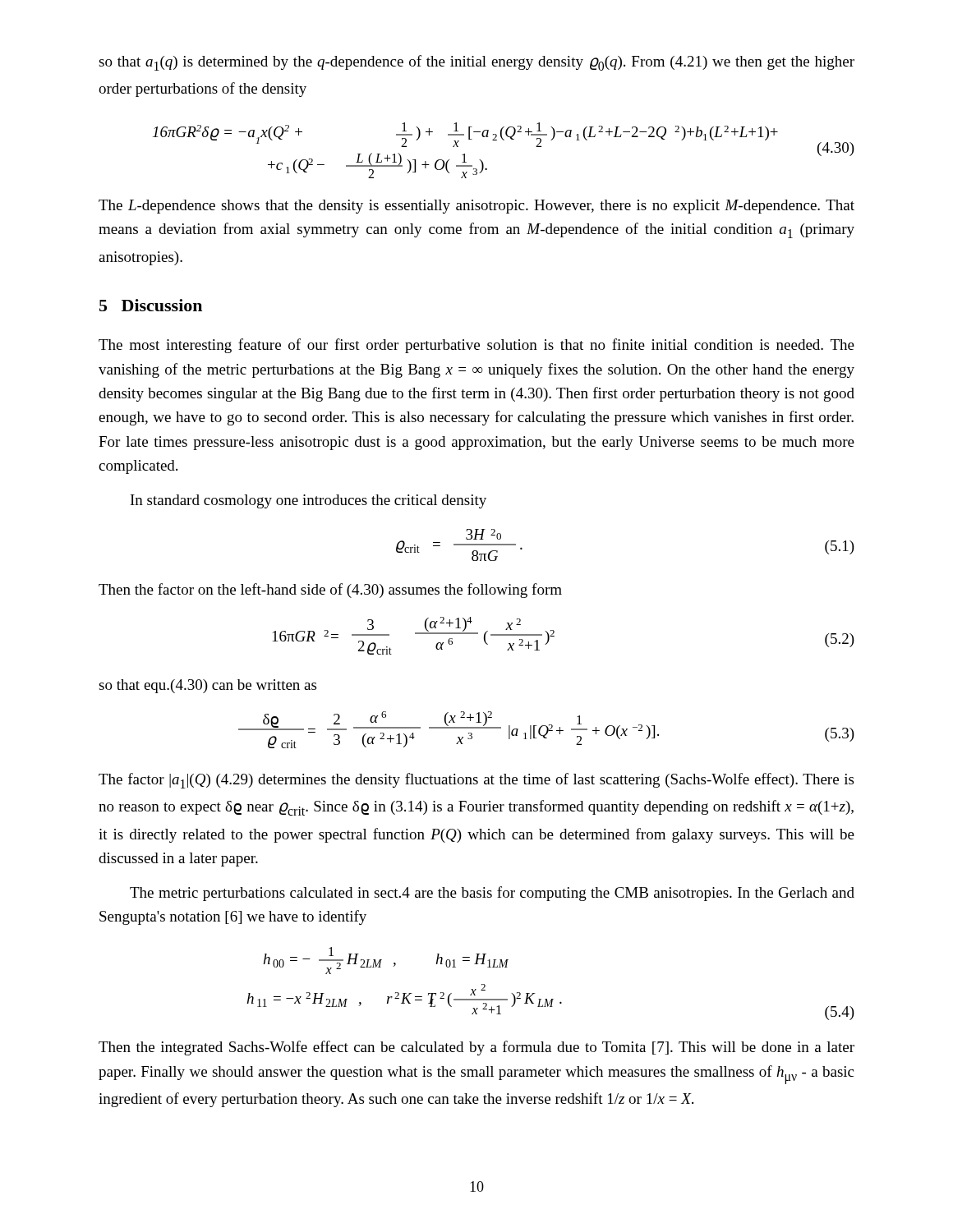Find the formula on this page that starts "ϱ crit ="
The image size is (953, 1232).
[x=484, y=545]
